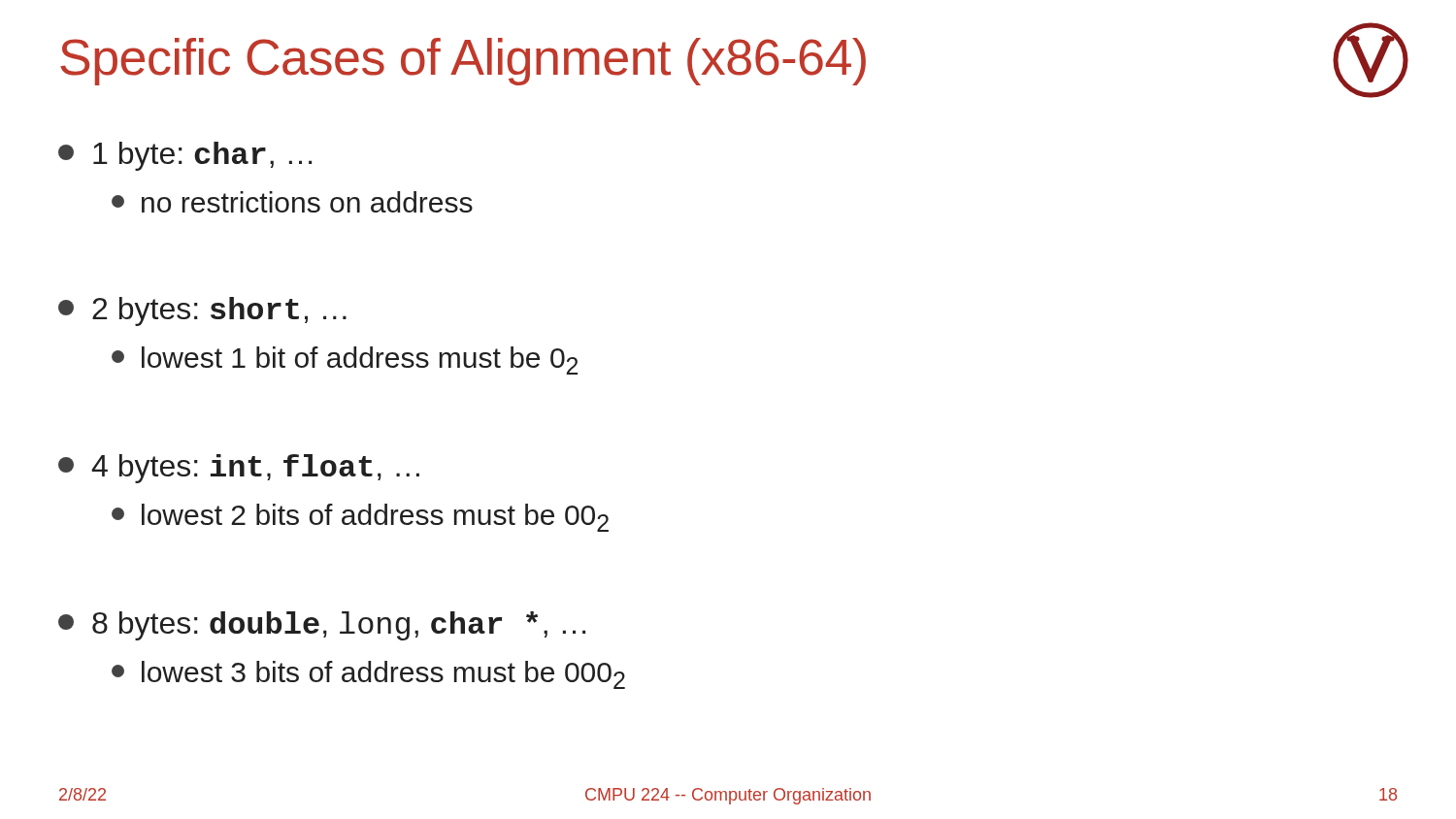Point to the block starting "no restrictions on address"

[292, 203]
